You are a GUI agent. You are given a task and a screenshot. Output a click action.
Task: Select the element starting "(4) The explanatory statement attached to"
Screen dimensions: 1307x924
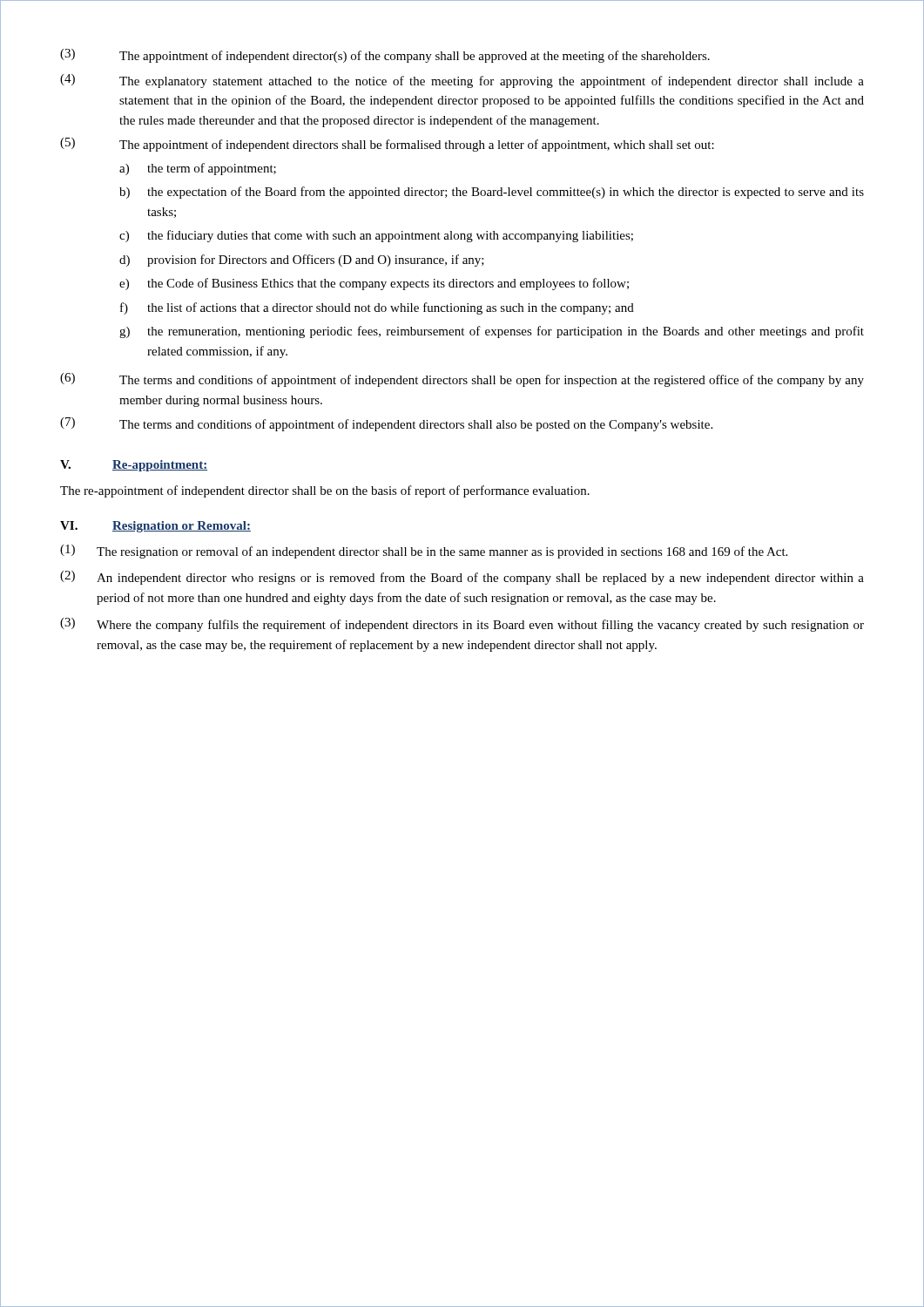coord(462,100)
